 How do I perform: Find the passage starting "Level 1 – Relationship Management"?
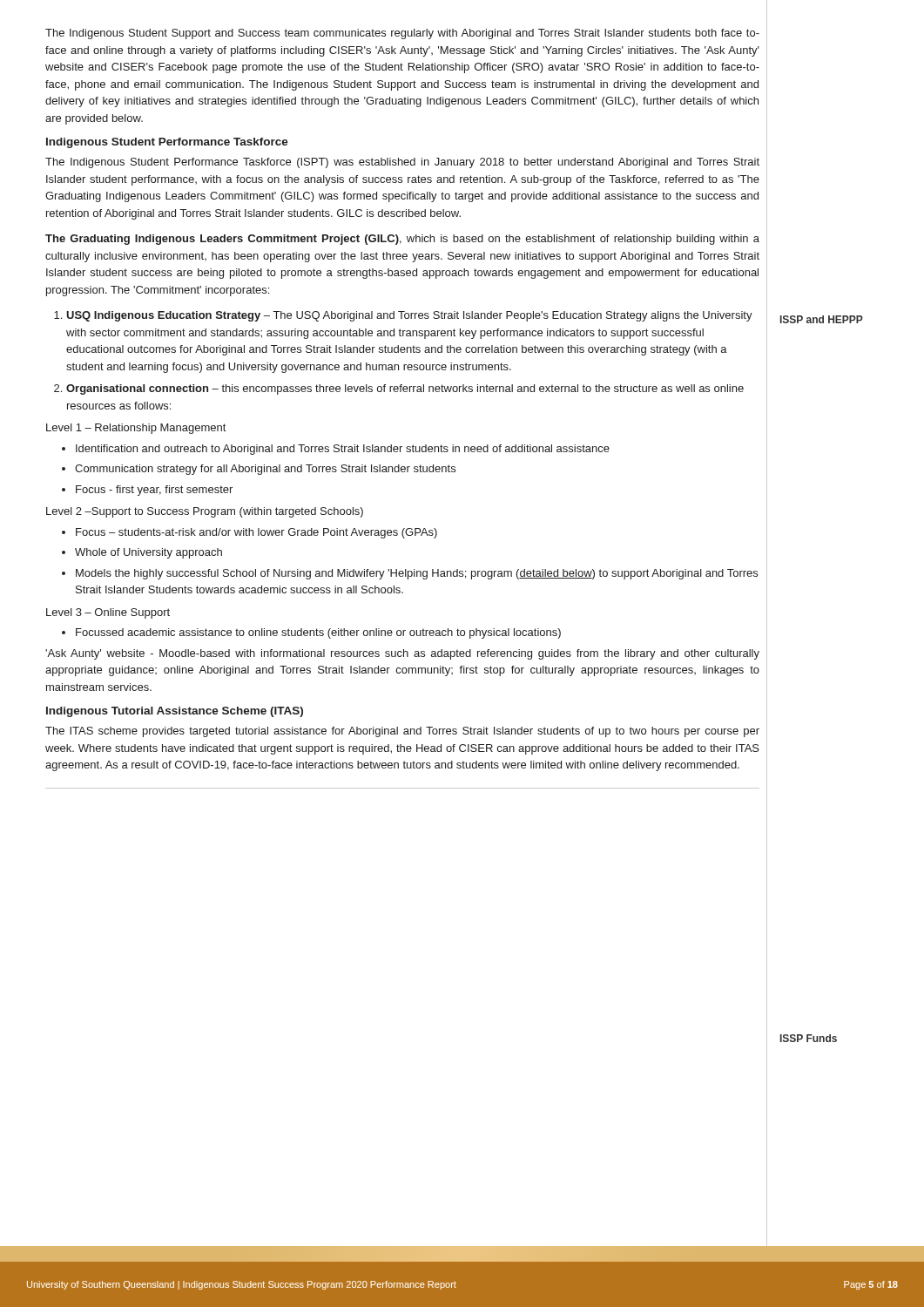pyautogui.click(x=136, y=427)
